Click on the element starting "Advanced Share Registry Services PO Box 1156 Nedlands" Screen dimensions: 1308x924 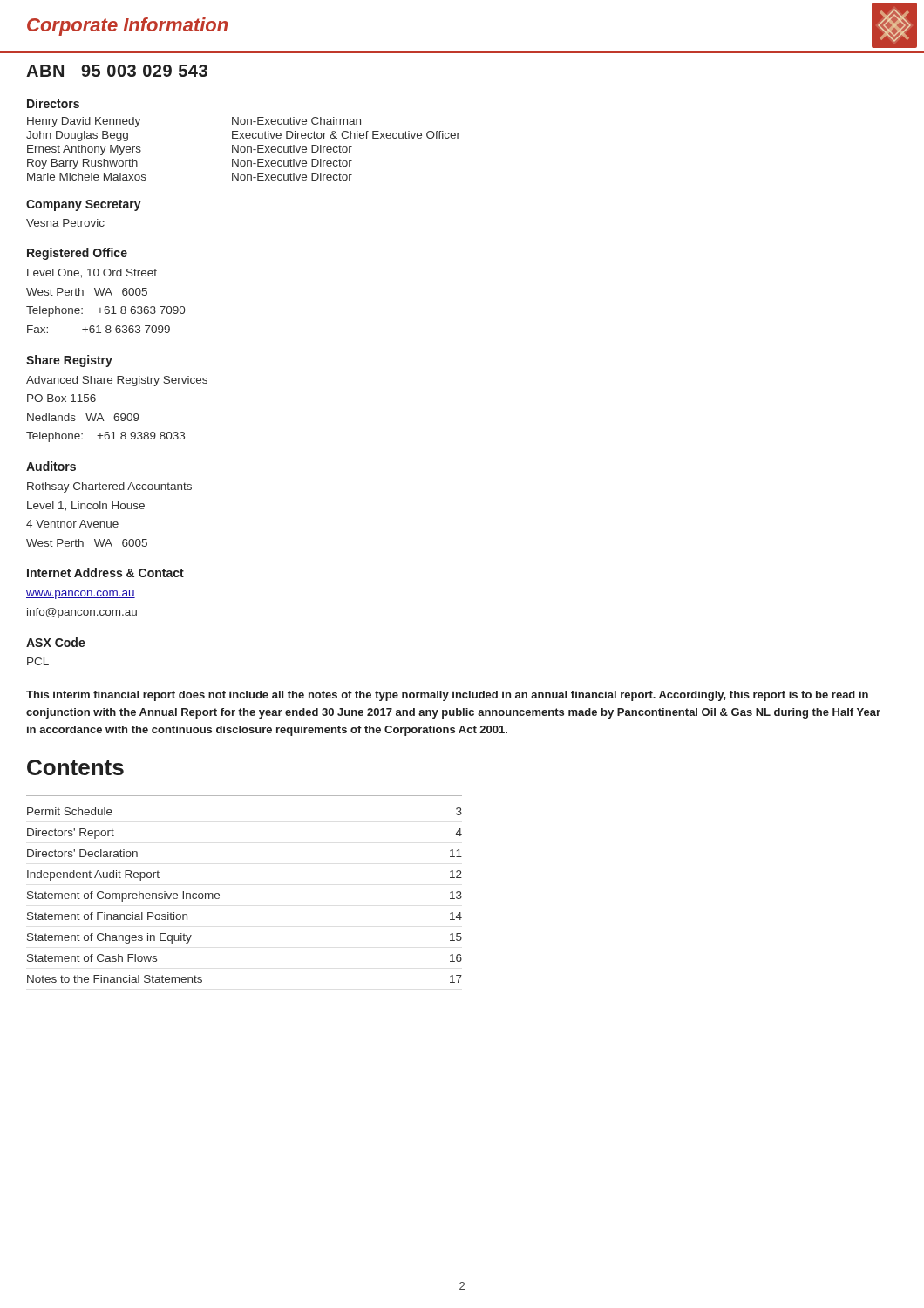tap(117, 381)
